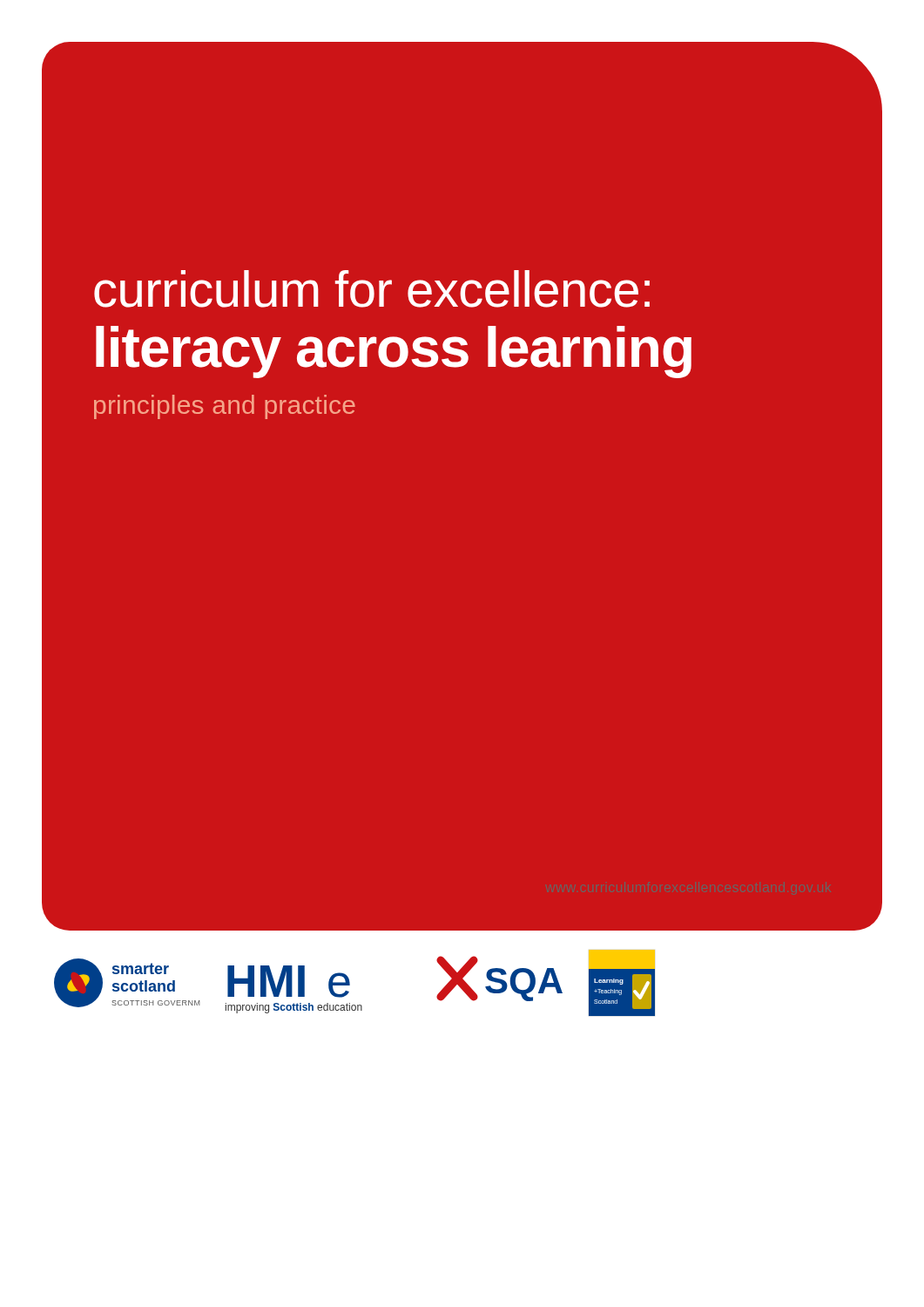The image size is (924, 1307).
Task: Click on the logo
Action: coord(462,983)
